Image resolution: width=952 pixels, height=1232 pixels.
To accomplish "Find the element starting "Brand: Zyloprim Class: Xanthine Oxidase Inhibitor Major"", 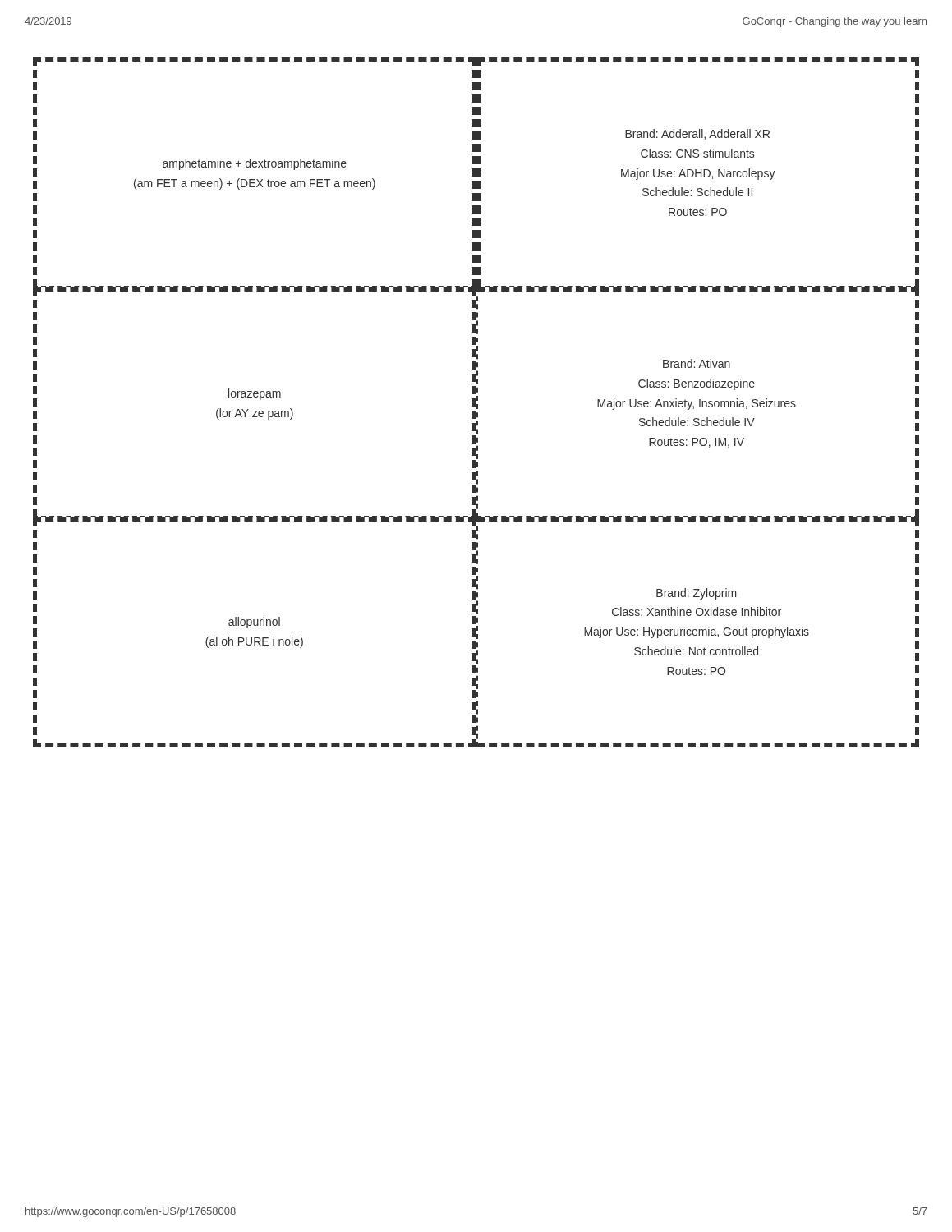I will tap(696, 632).
